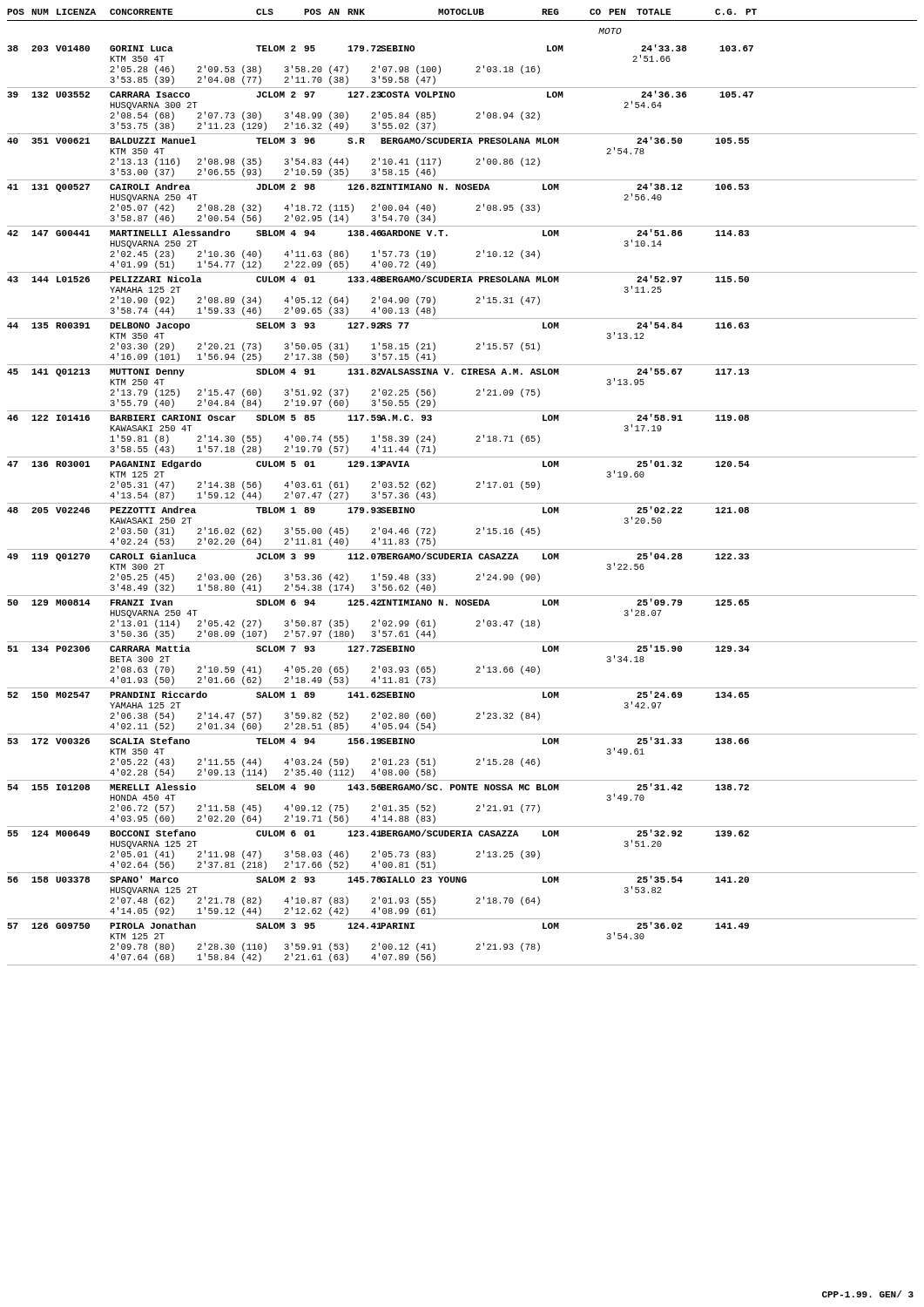Screen dimensions: 1307x924
Task: Locate the table with the text "38 203 V01480 GORINI Luca"
Action: pos(462,504)
